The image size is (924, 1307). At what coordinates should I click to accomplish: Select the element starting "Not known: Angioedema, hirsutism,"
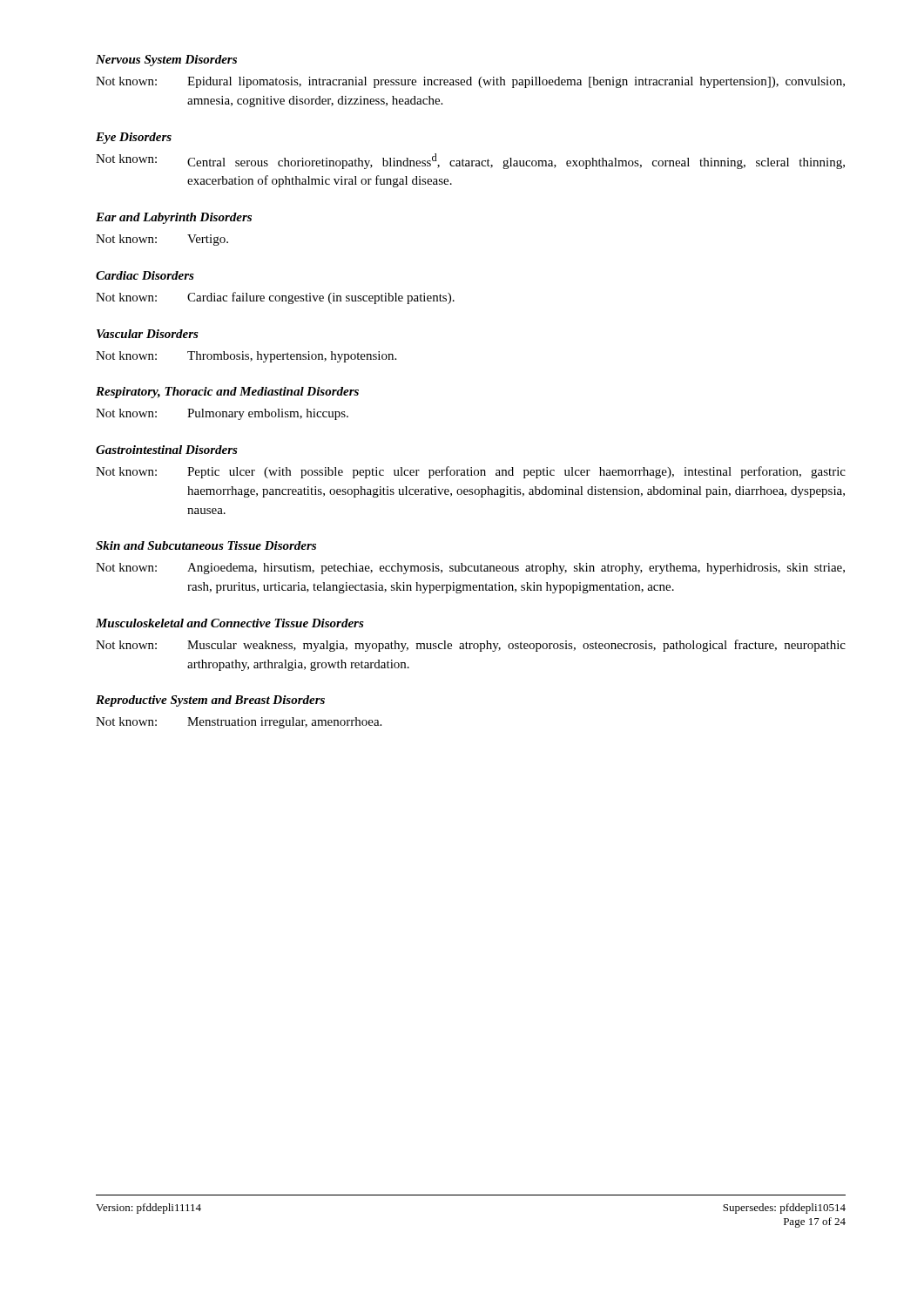[x=471, y=578]
